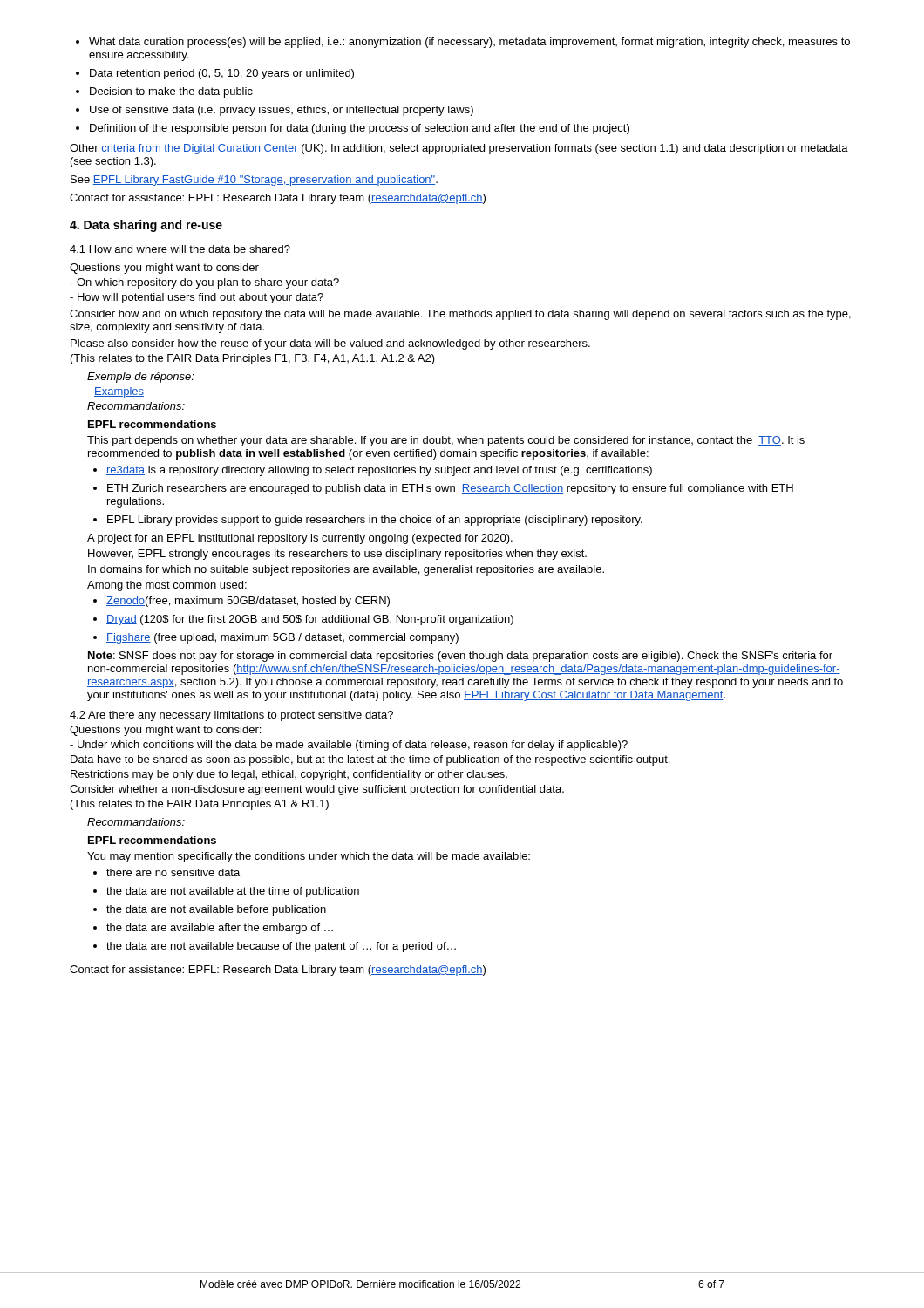This screenshot has width=924, height=1308.
Task: Locate the block of text that opens with "Consider how and on which repository"
Action: point(461,320)
